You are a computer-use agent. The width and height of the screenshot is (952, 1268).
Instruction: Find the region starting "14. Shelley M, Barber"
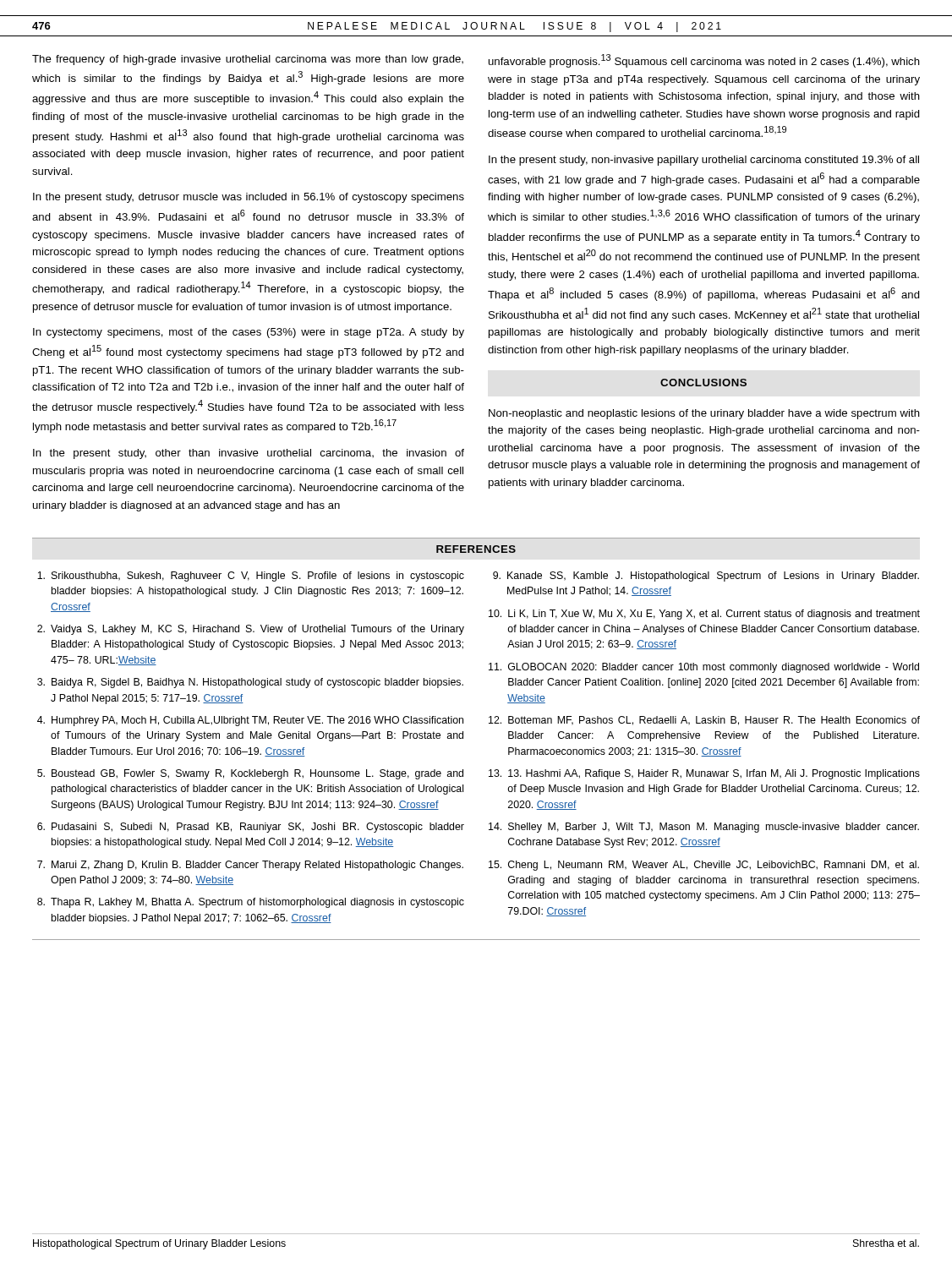[704, 835]
